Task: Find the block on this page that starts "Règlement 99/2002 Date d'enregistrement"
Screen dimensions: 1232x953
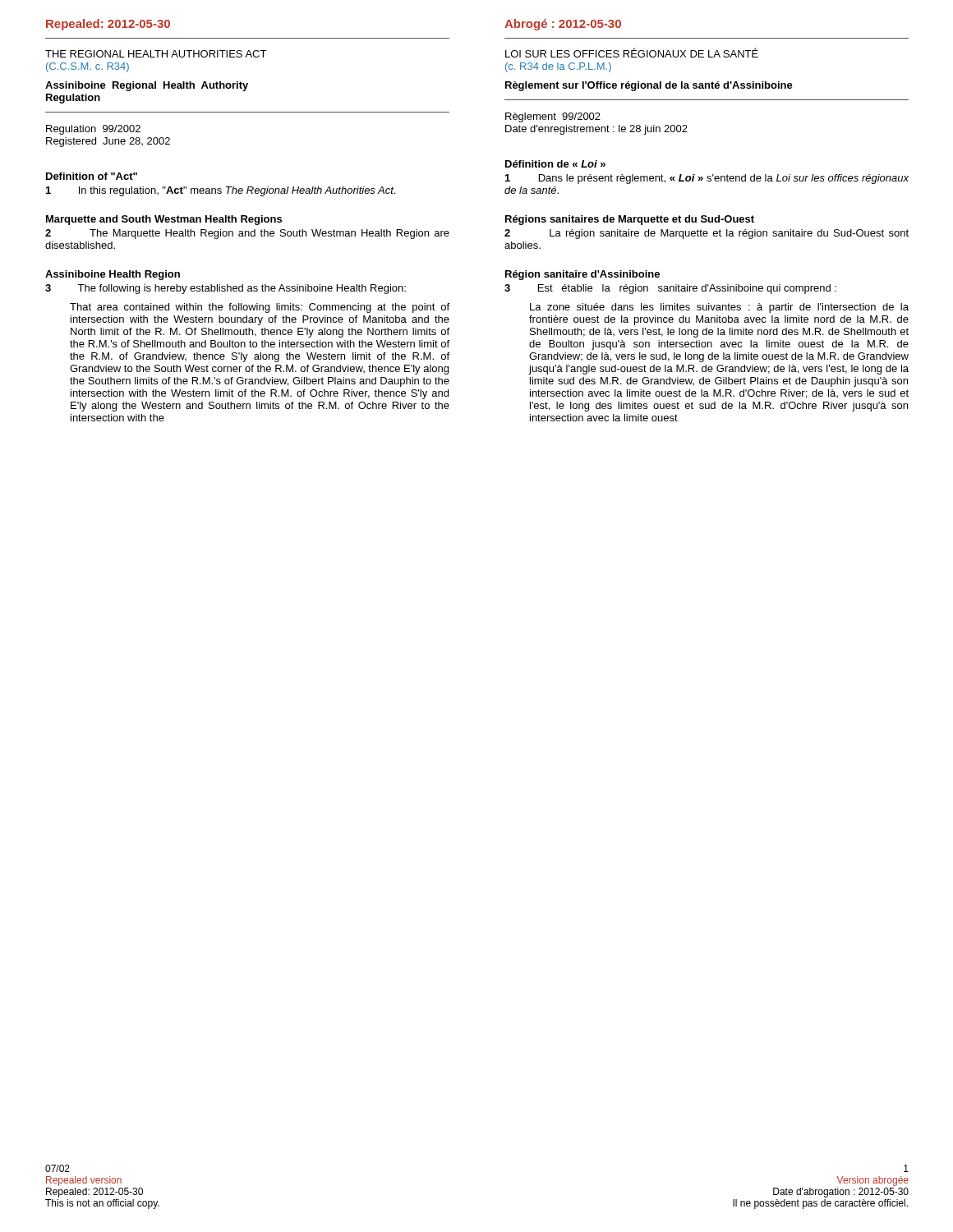Action: click(x=596, y=122)
